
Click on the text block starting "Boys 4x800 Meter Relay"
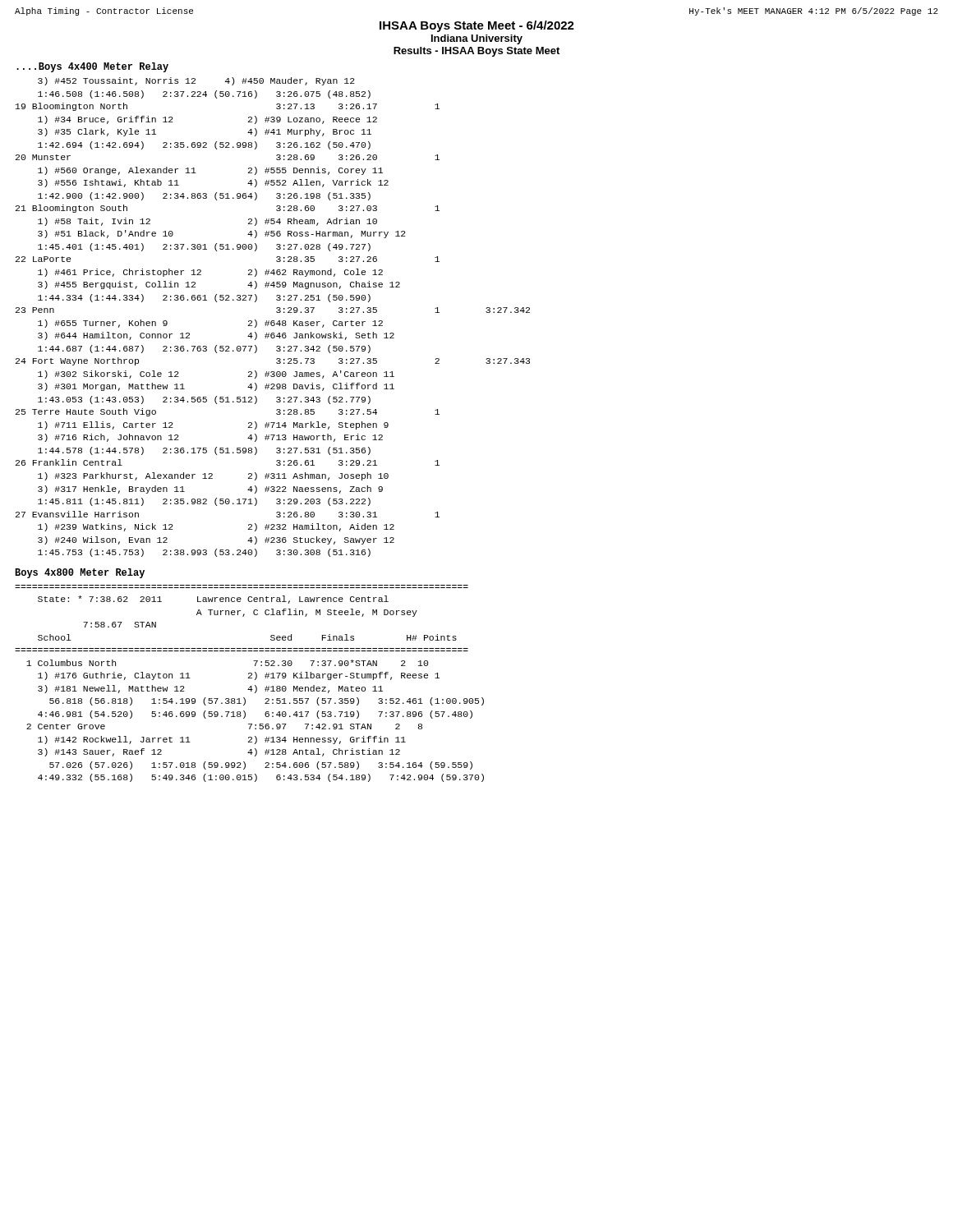[x=80, y=573]
